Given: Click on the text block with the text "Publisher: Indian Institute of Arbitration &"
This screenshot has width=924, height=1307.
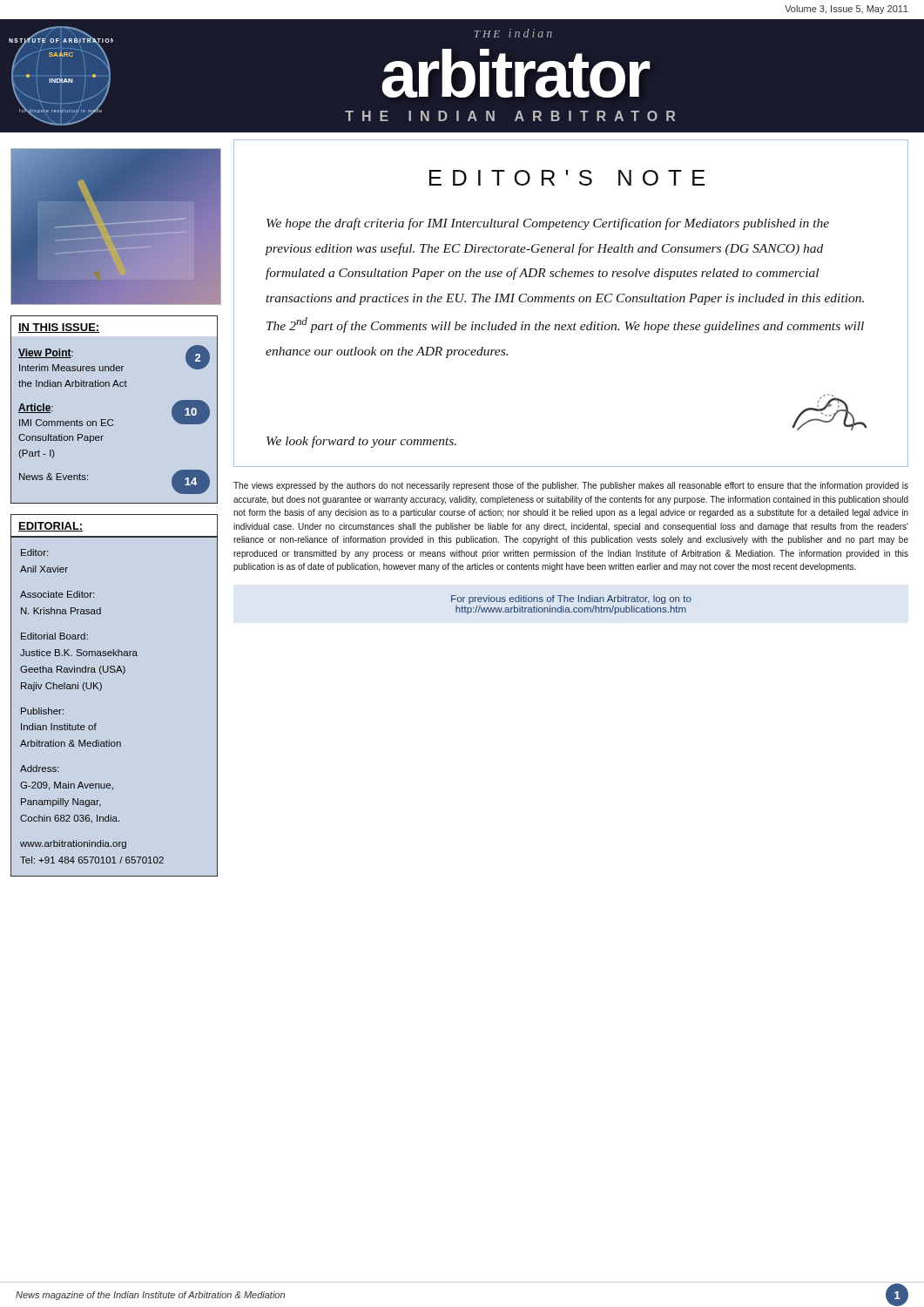Looking at the screenshot, I should coord(71,727).
